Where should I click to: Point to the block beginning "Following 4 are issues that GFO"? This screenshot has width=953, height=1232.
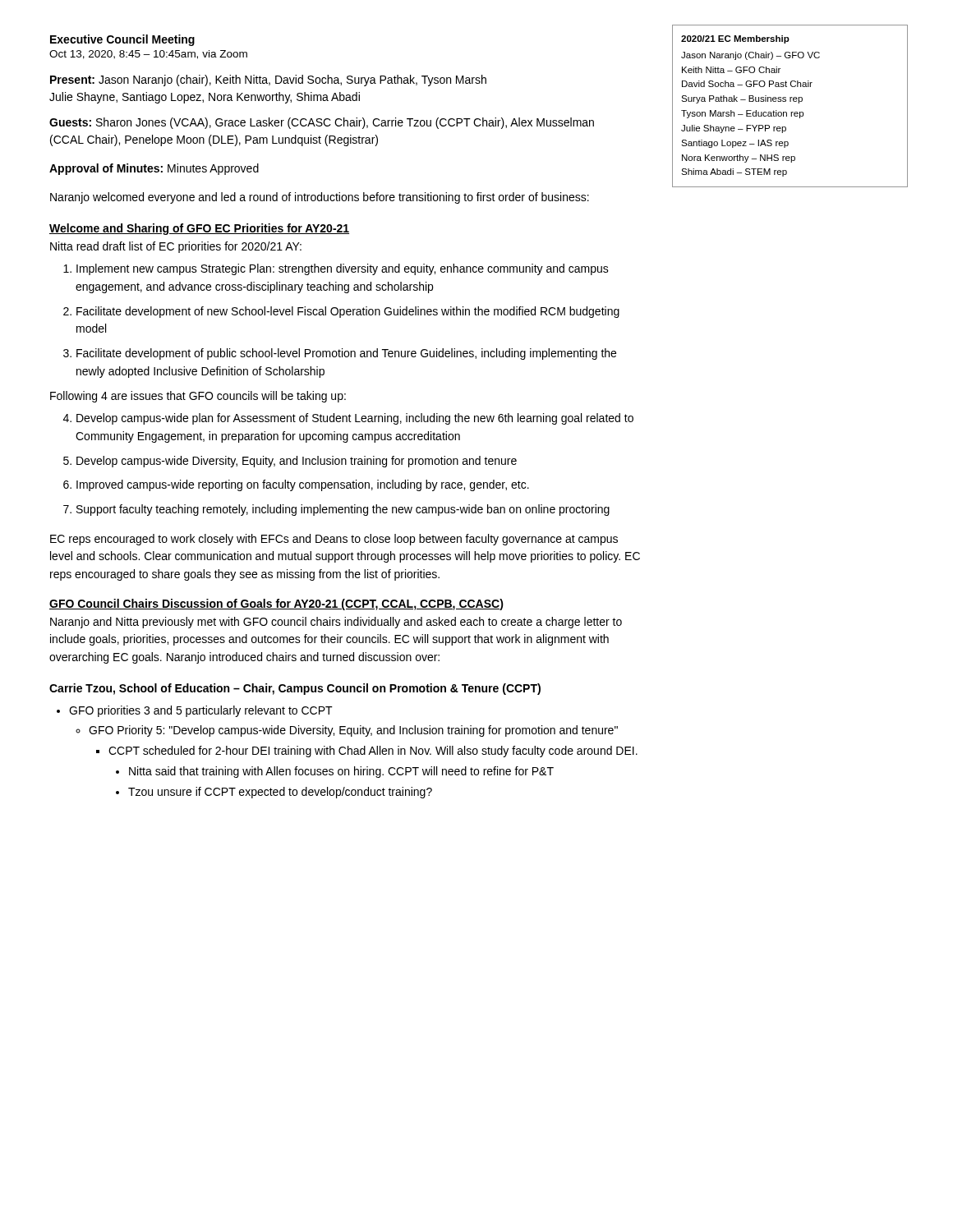[x=198, y=395]
